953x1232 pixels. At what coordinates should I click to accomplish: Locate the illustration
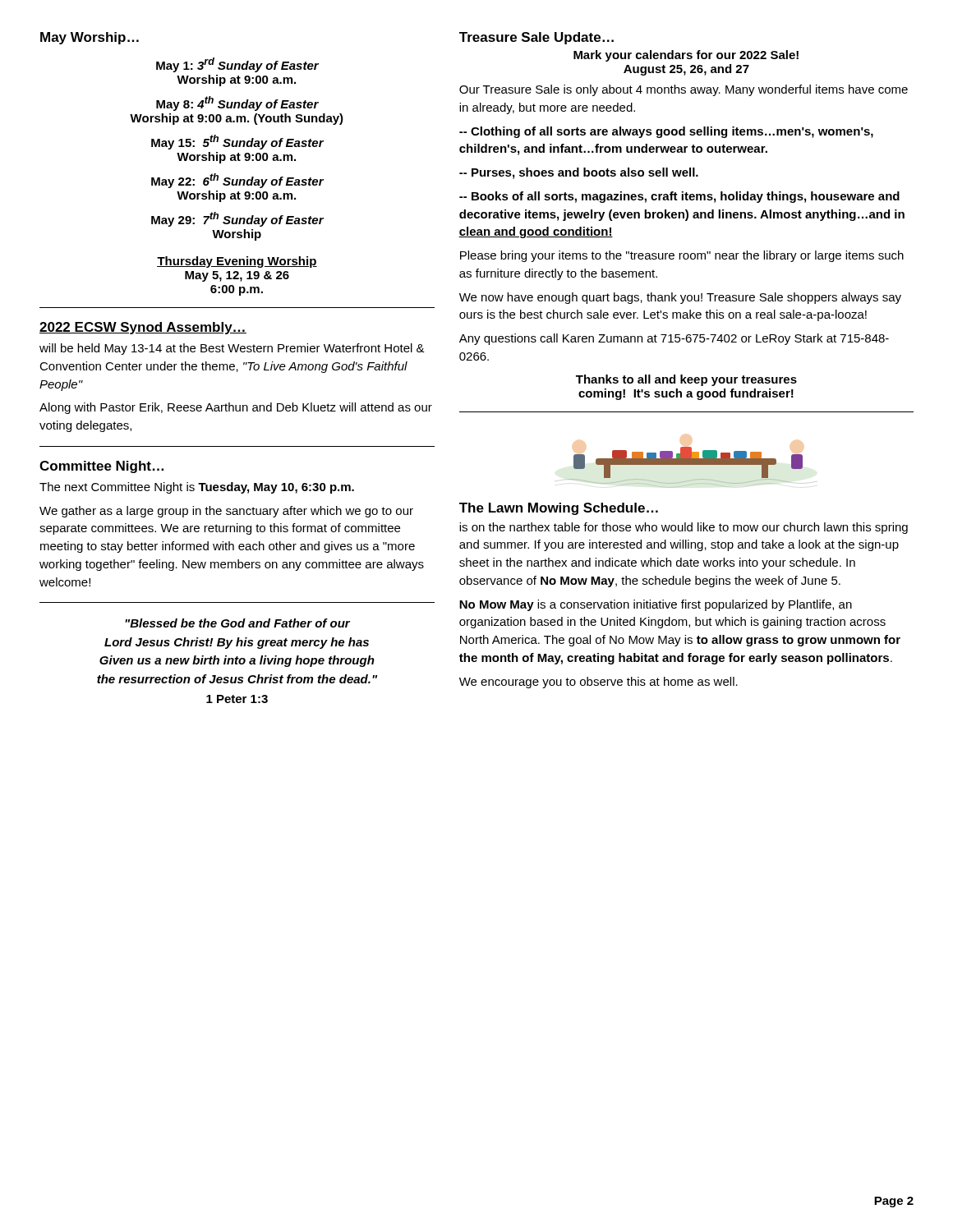[686, 458]
